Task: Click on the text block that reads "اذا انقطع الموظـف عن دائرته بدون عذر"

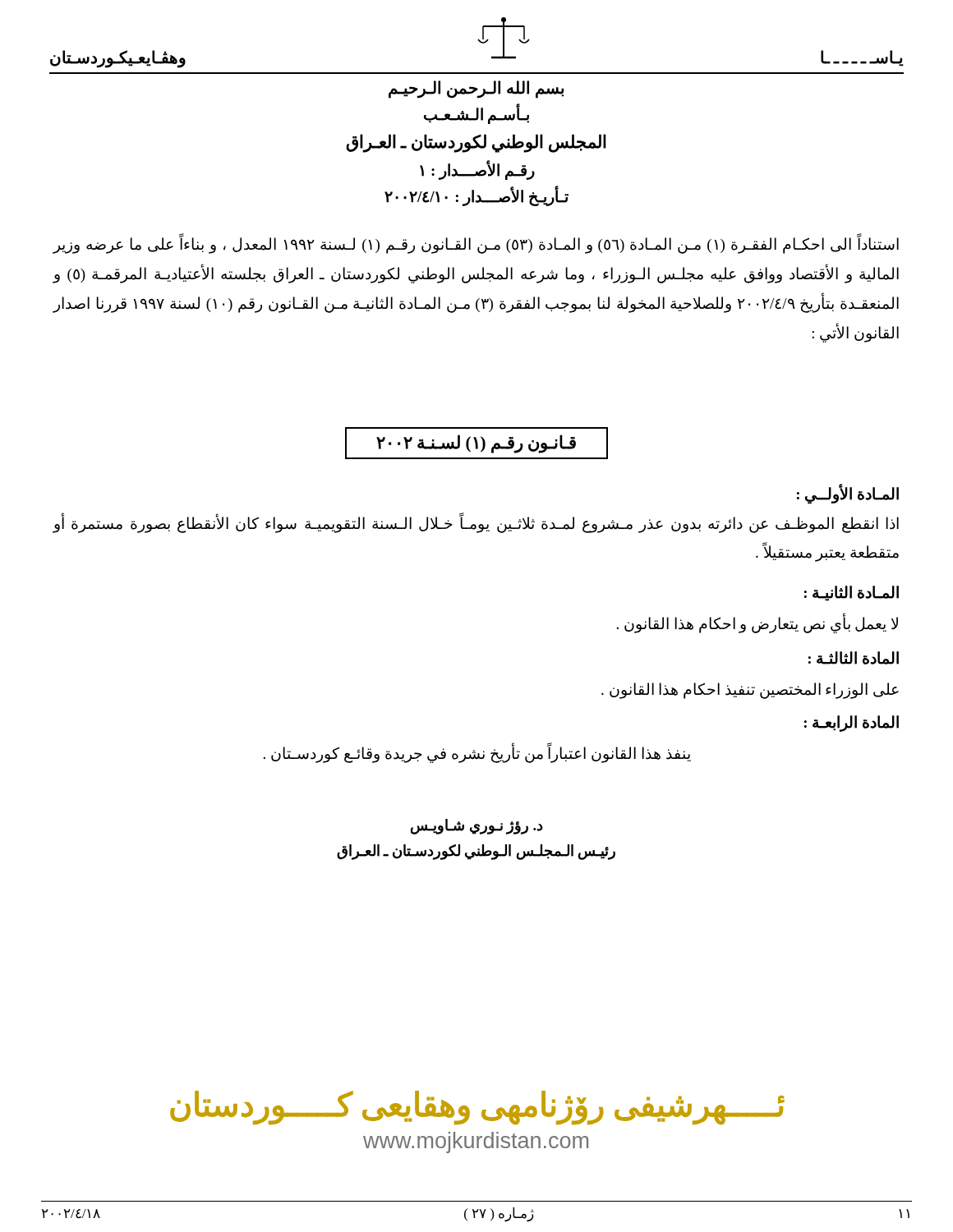Action: click(x=476, y=538)
